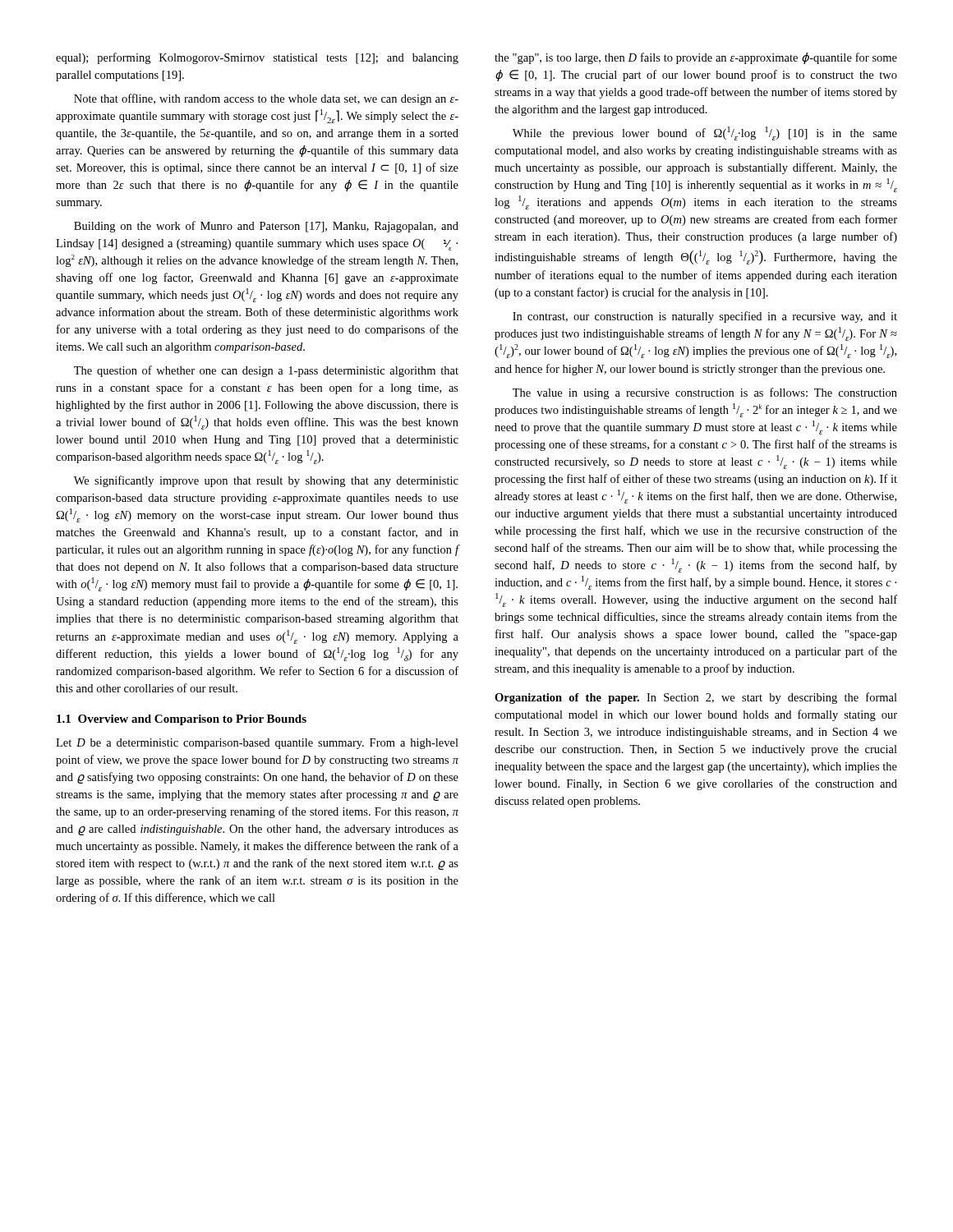Image resolution: width=953 pixels, height=1232 pixels.
Task: Locate the text block that says "the "gap", is"
Action: [x=696, y=430]
